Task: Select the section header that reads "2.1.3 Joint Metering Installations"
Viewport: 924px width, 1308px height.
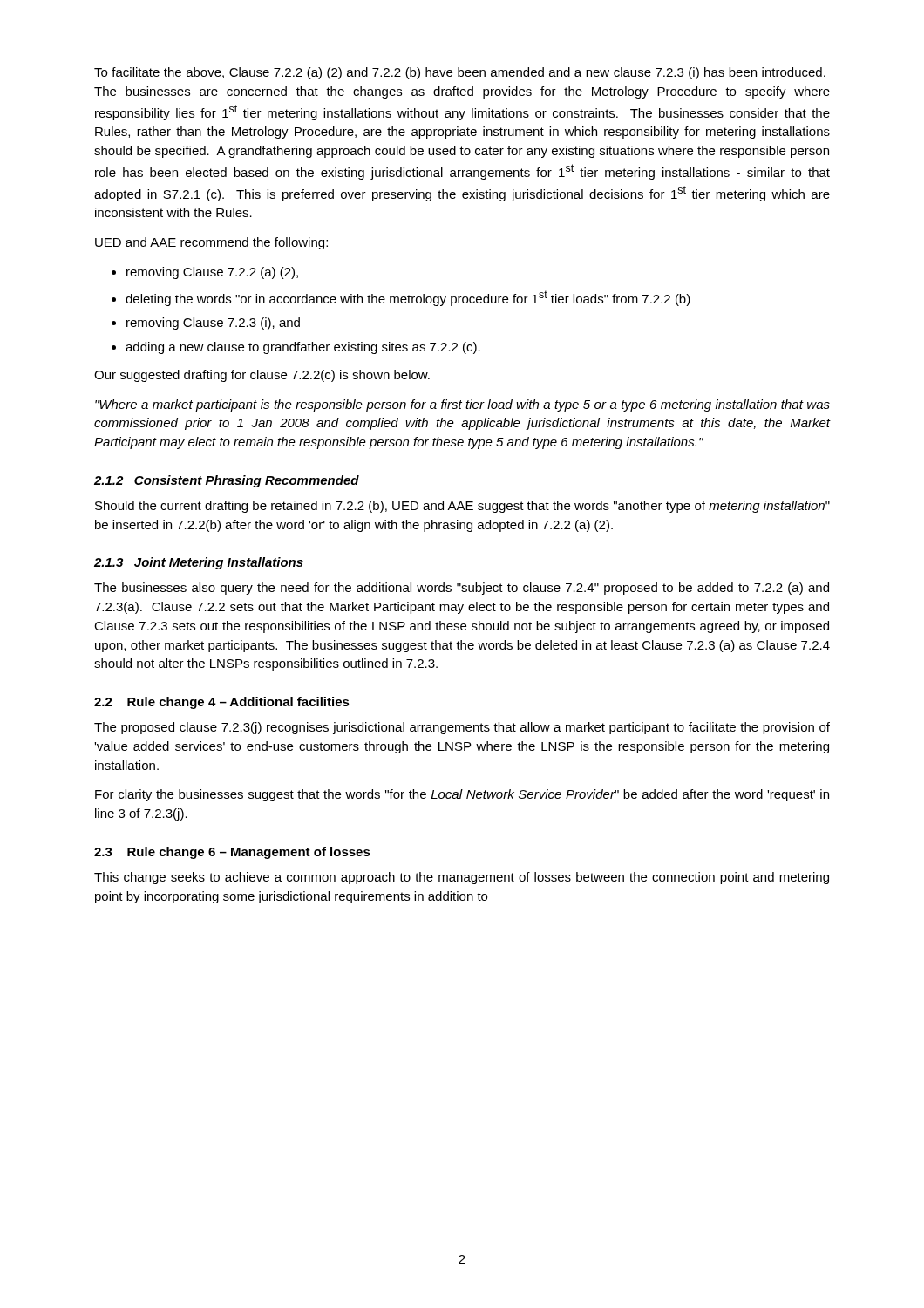Action: [199, 562]
